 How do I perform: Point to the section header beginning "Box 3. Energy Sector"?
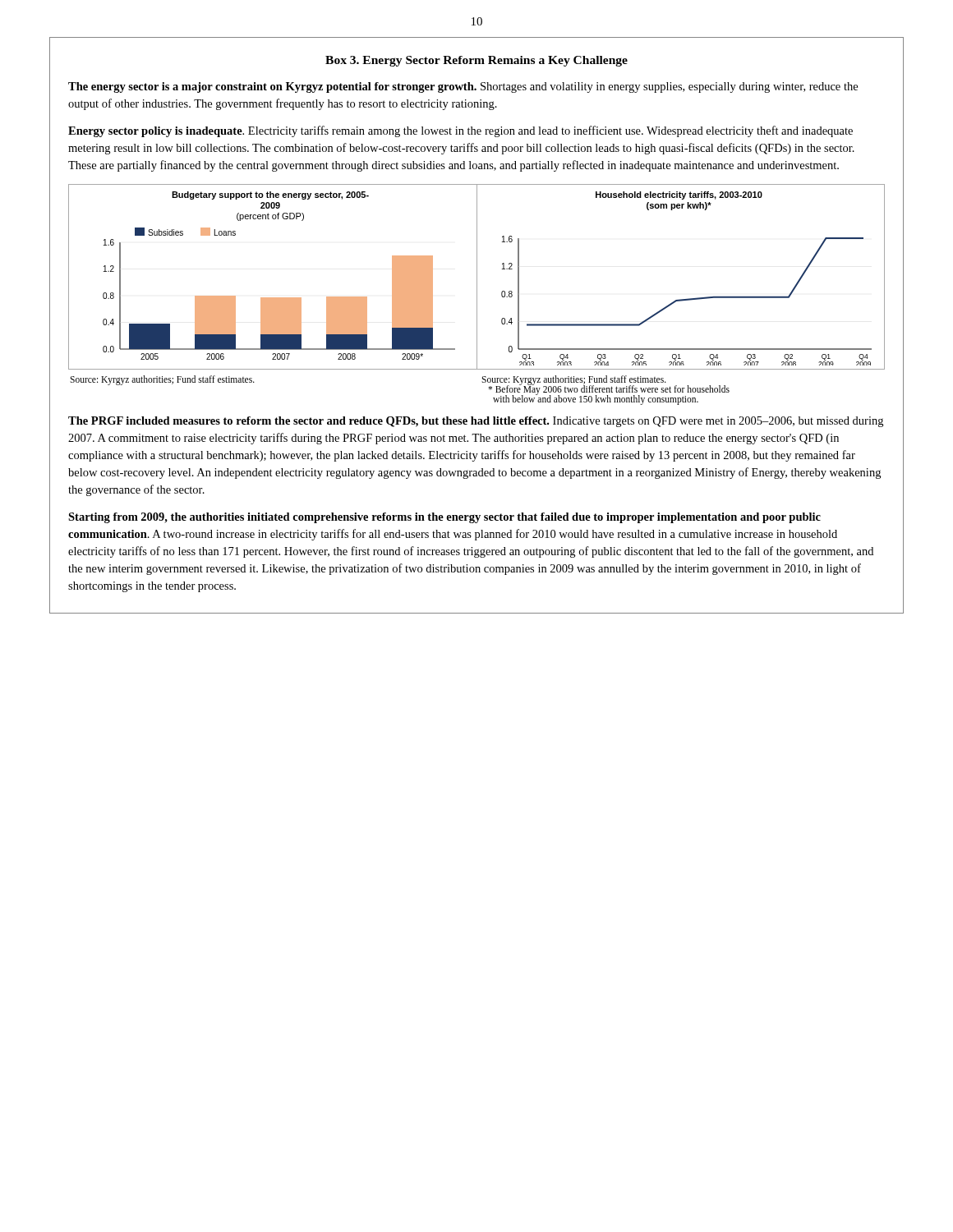coord(476,60)
